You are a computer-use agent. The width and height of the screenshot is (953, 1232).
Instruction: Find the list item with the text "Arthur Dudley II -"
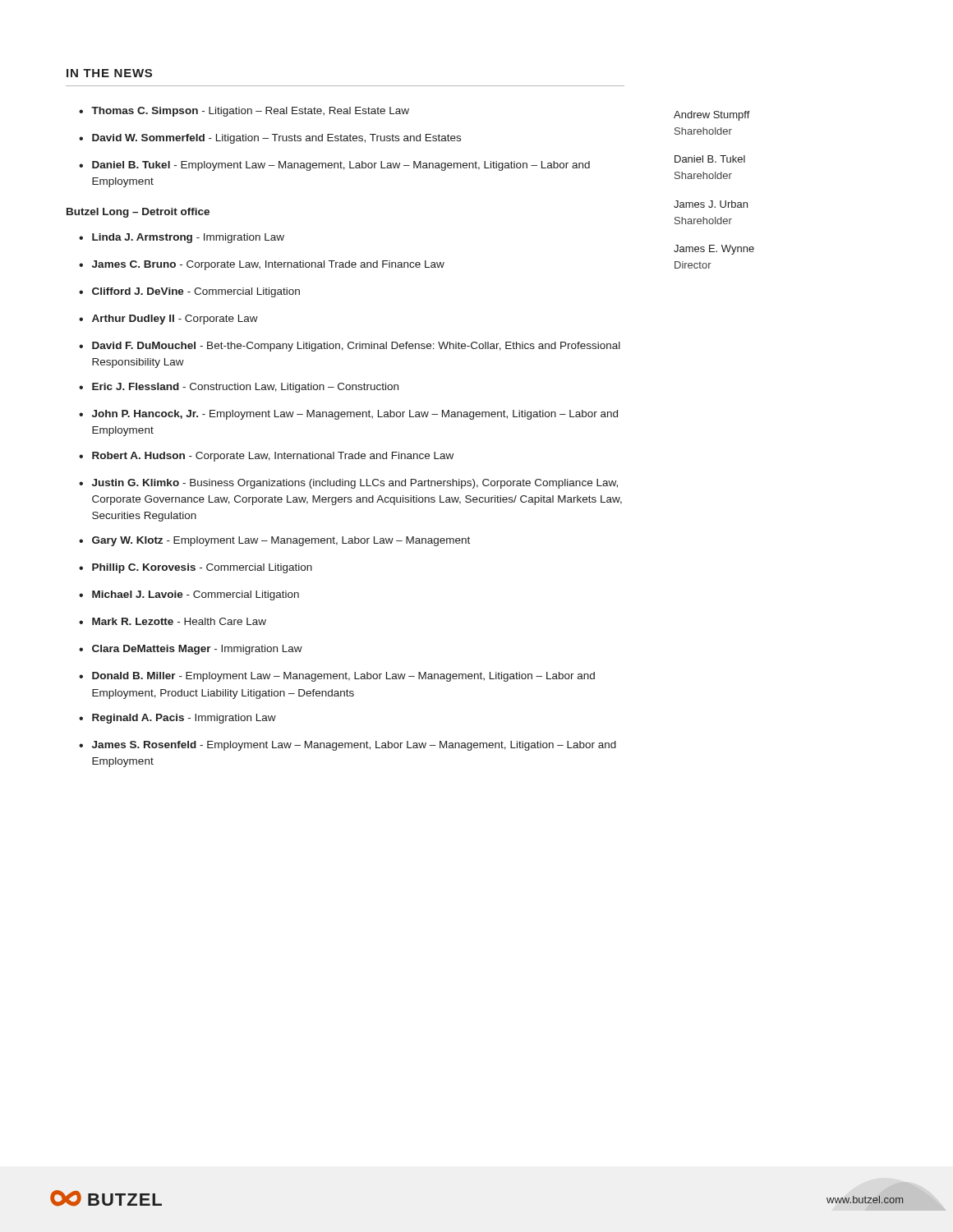pos(175,319)
